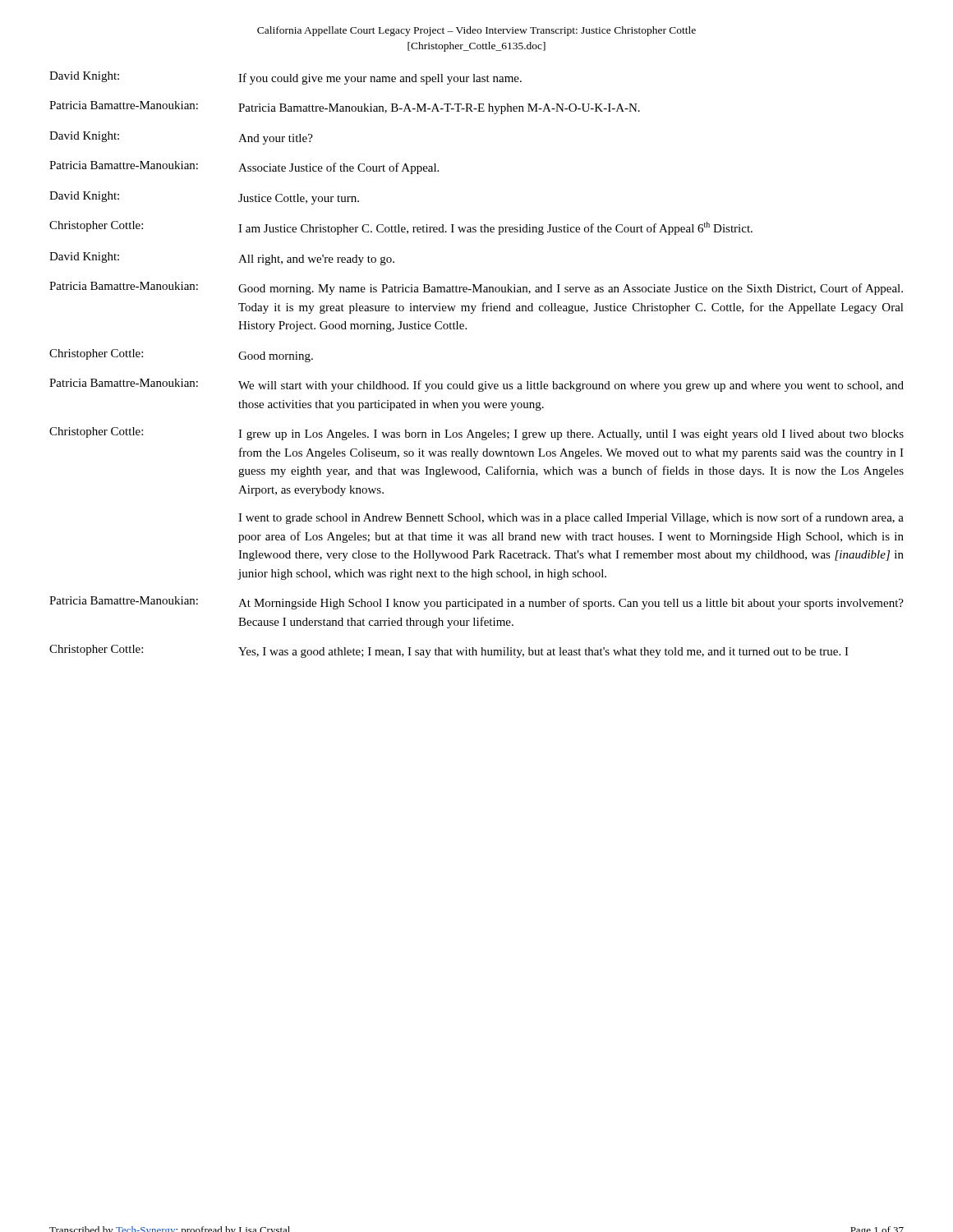Find the text block with the text "Patricia Bamattre-Manoukian: We will start with your"

point(476,395)
